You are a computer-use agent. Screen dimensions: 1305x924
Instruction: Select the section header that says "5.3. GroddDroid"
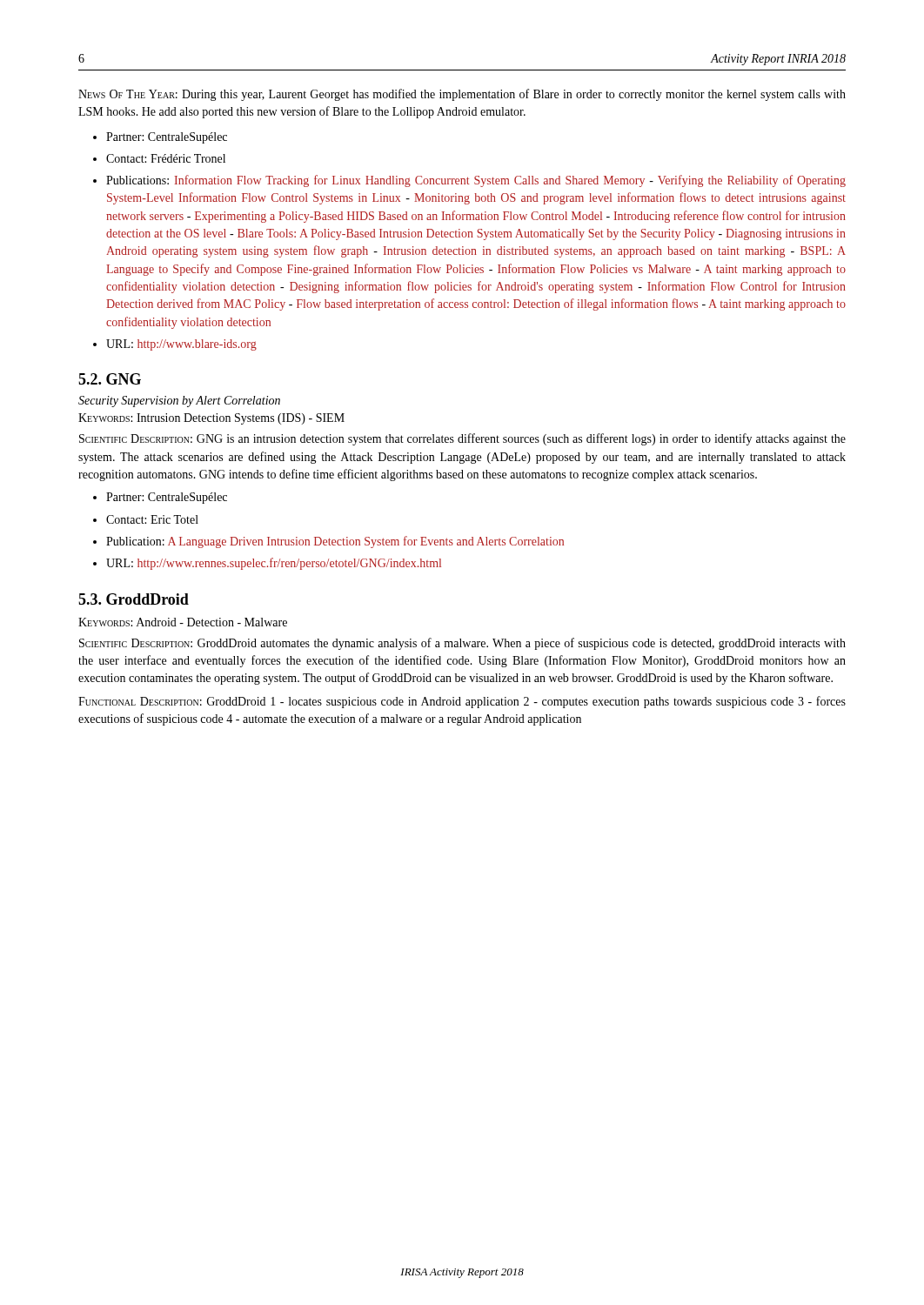pos(133,599)
